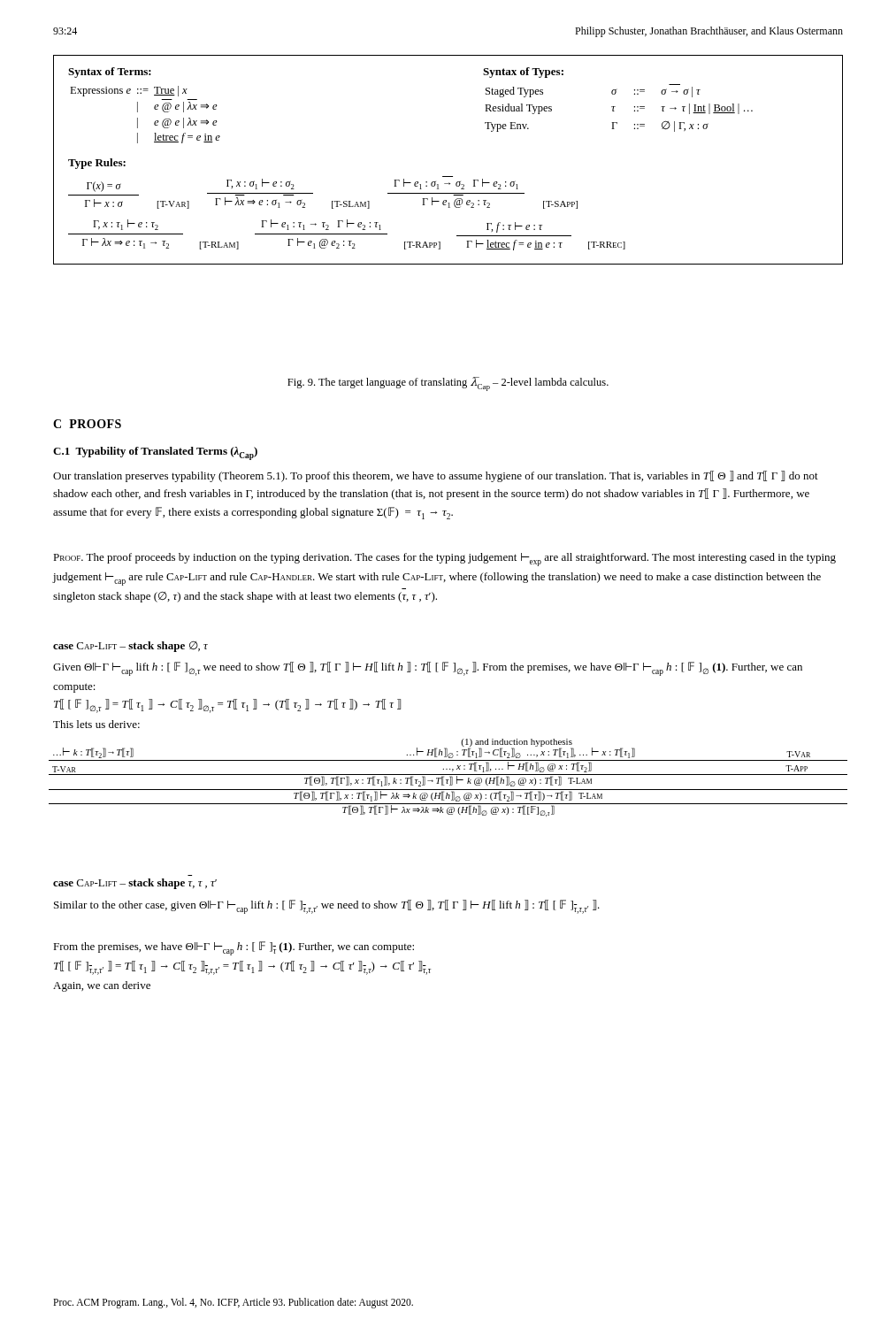Select the text block starting "C.1 Typability of Translated Terms (λCap)"
Image resolution: width=896 pixels, height=1327 pixels.
[x=155, y=452]
